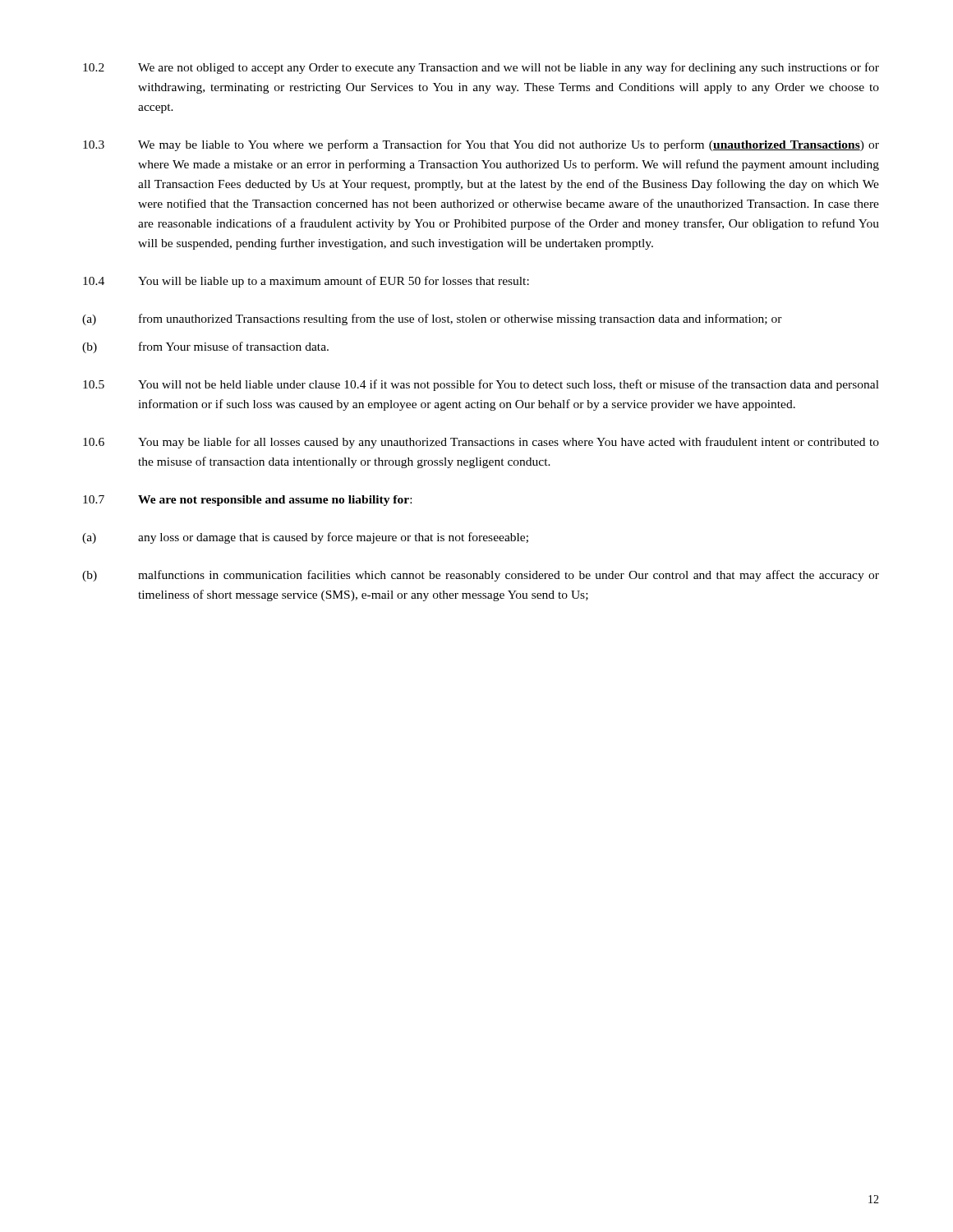The width and height of the screenshot is (953, 1232).
Task: Find the block on this page that starts "(a) from unauthorized Transactions resulting from"
Action: [x=481, y=319]
